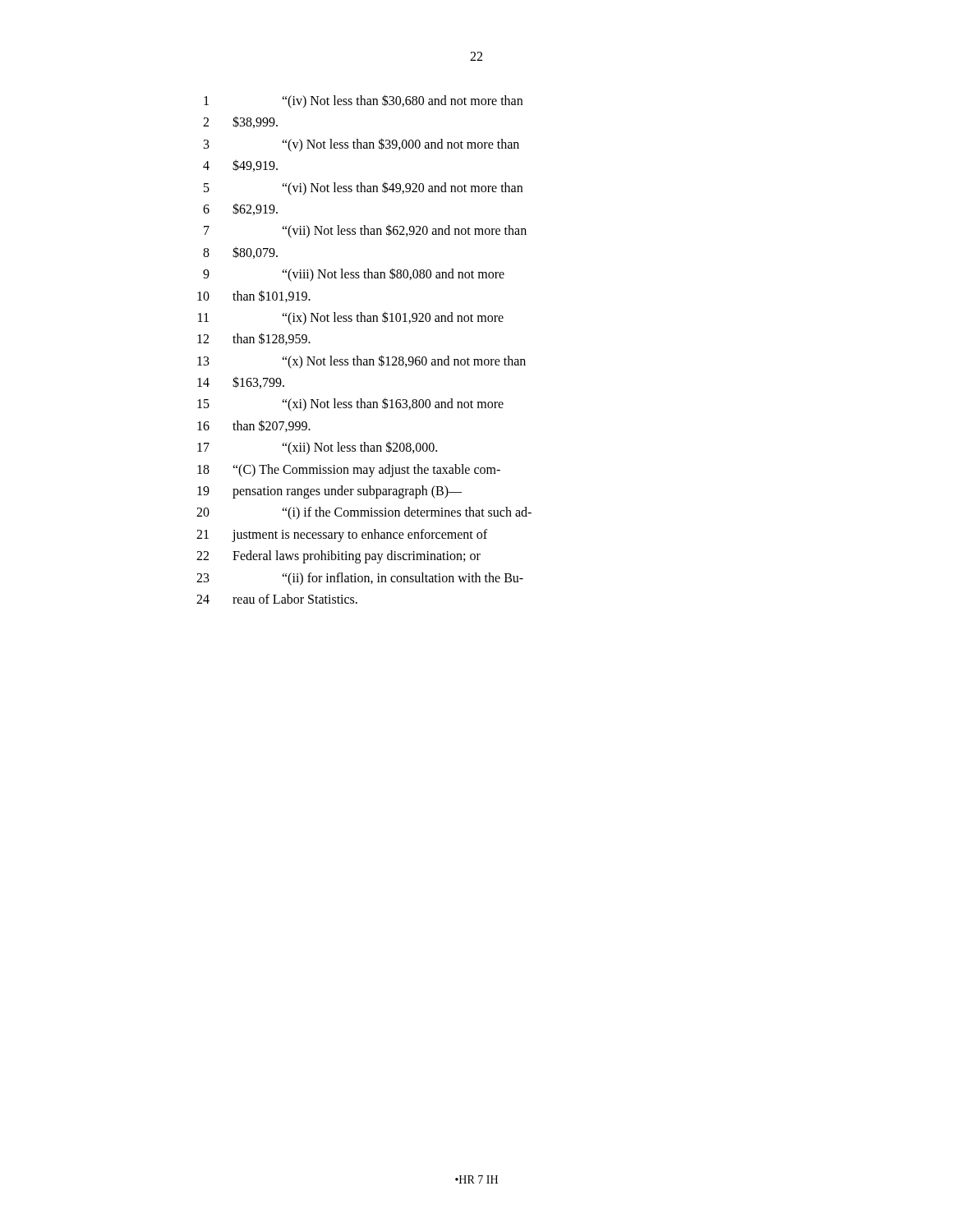Locate the text block starting "9 “(viii) Not"

point(505,285)
